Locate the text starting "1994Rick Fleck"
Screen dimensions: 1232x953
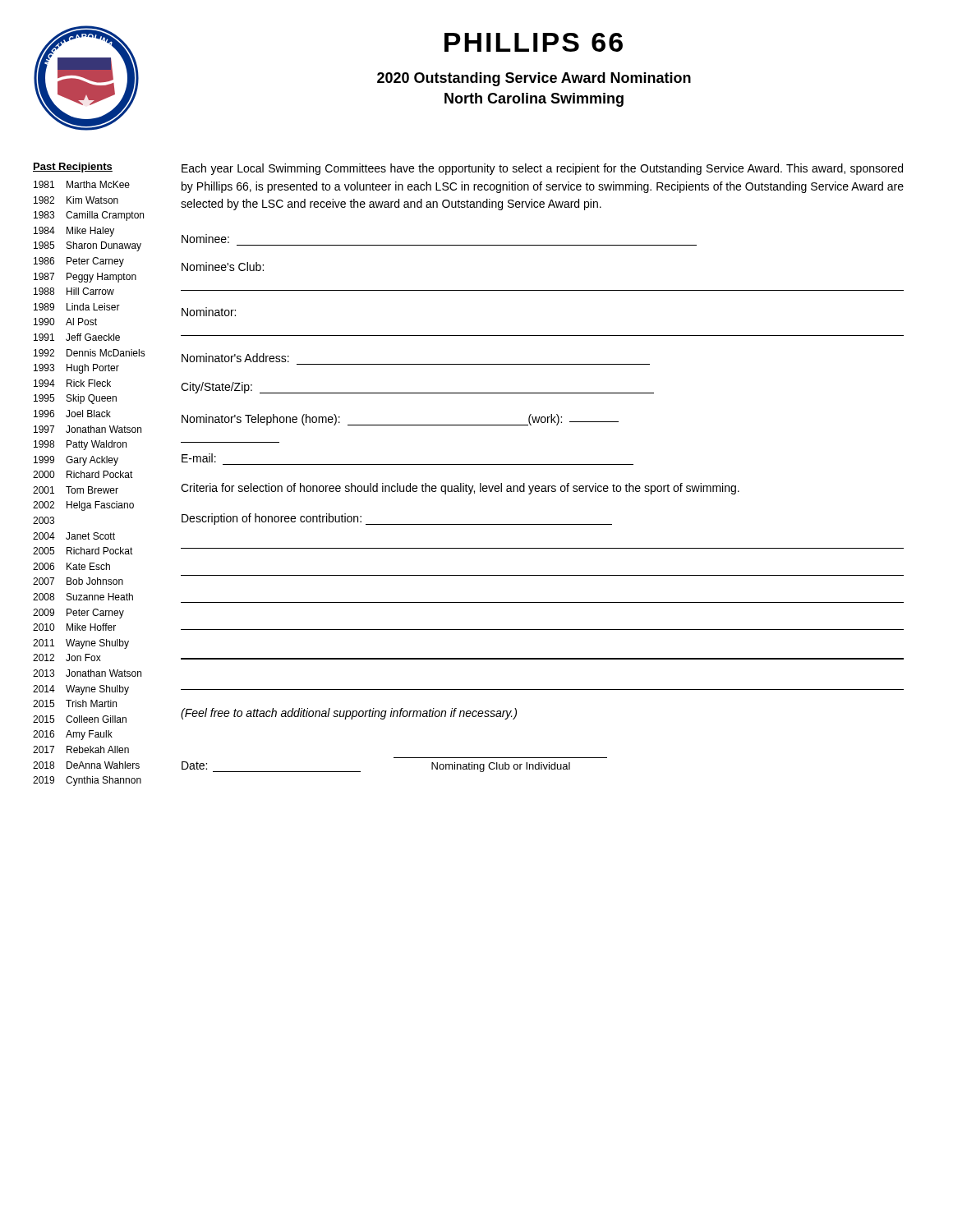tap(72, 384)
